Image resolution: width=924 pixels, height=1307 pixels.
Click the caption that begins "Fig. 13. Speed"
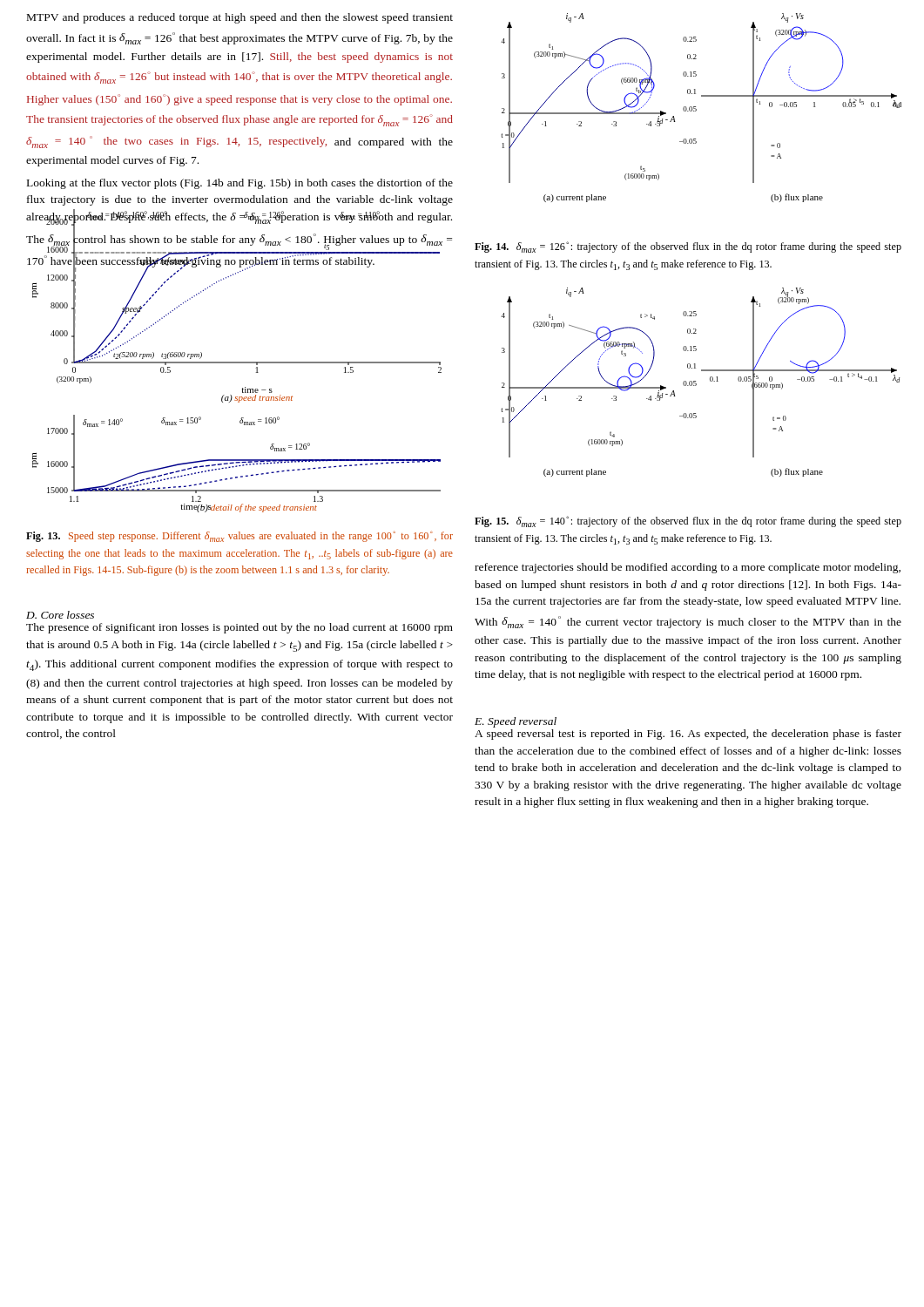click(240, 552)
